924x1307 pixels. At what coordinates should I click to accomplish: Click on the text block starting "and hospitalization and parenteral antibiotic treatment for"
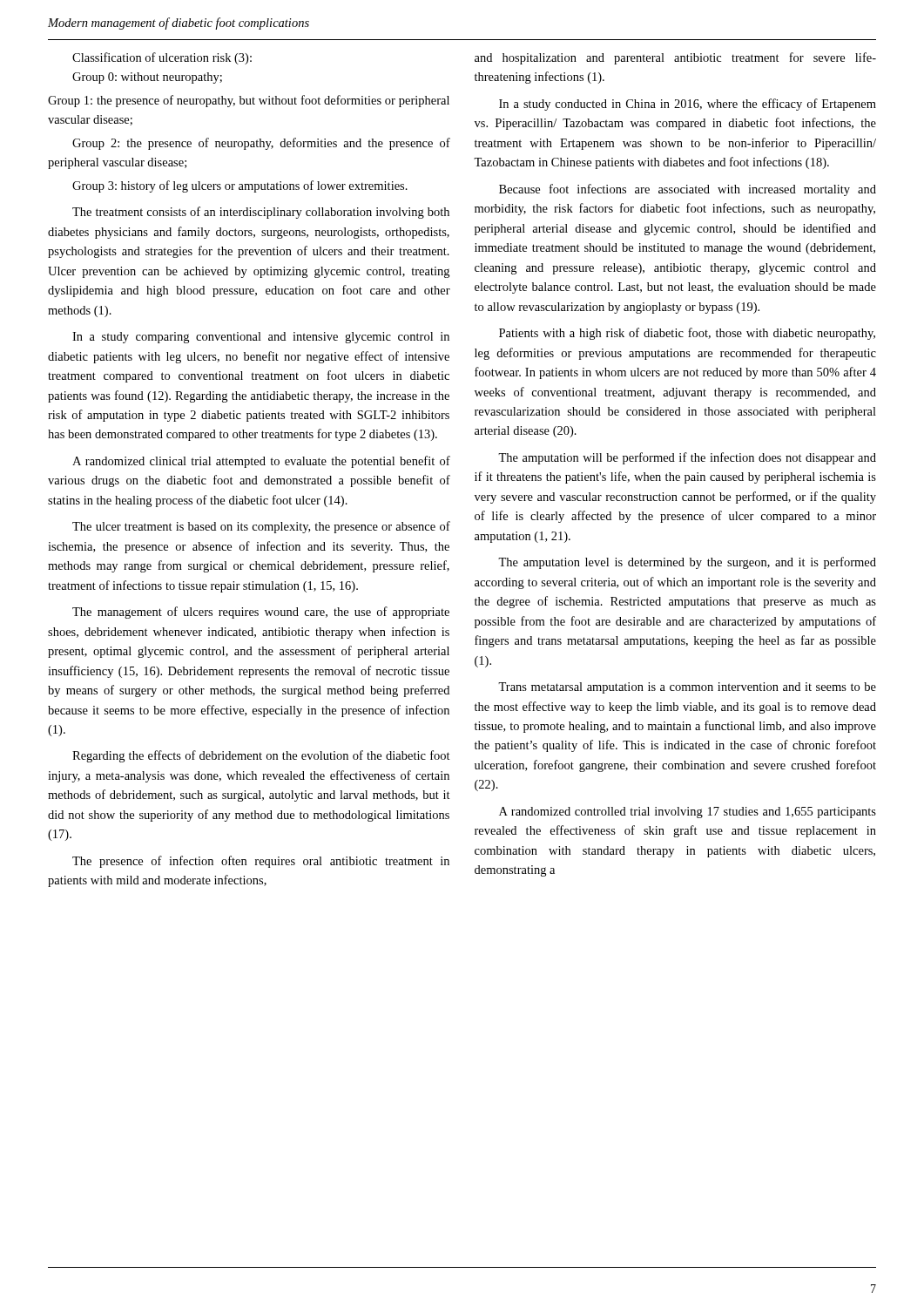tap(675, 68)
